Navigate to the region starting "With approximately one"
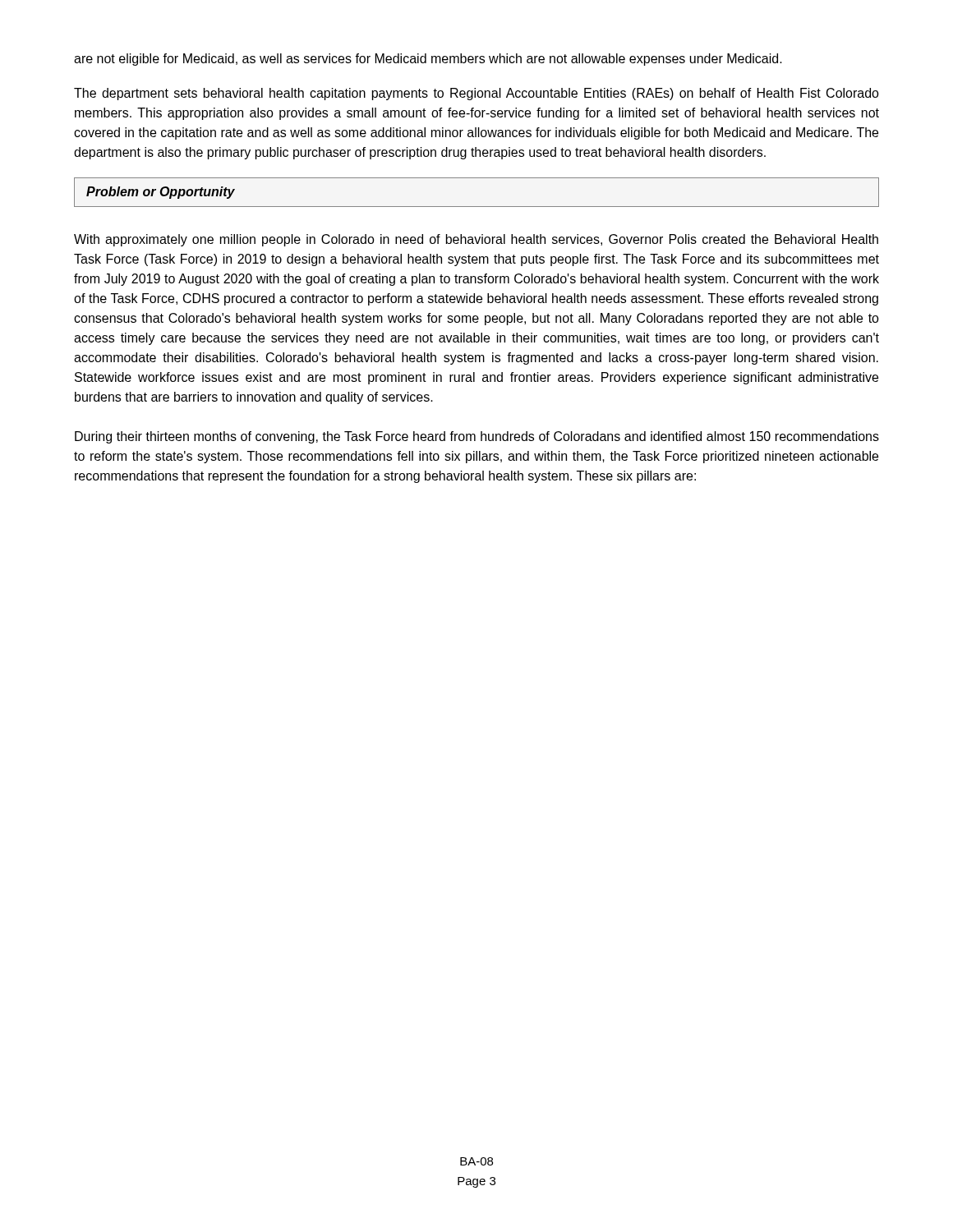 476,318
